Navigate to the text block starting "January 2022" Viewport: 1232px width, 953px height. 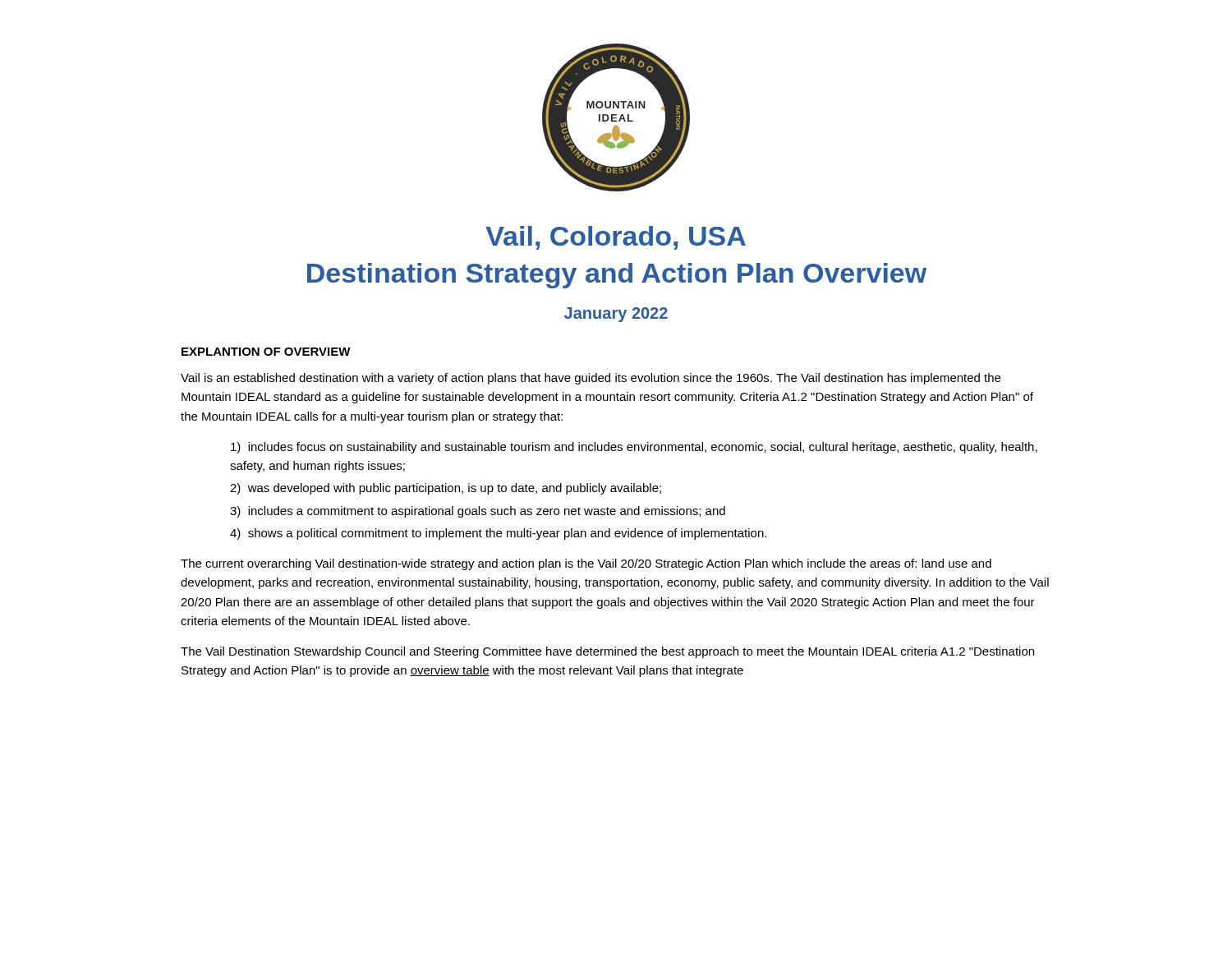[x=616, y=313]
